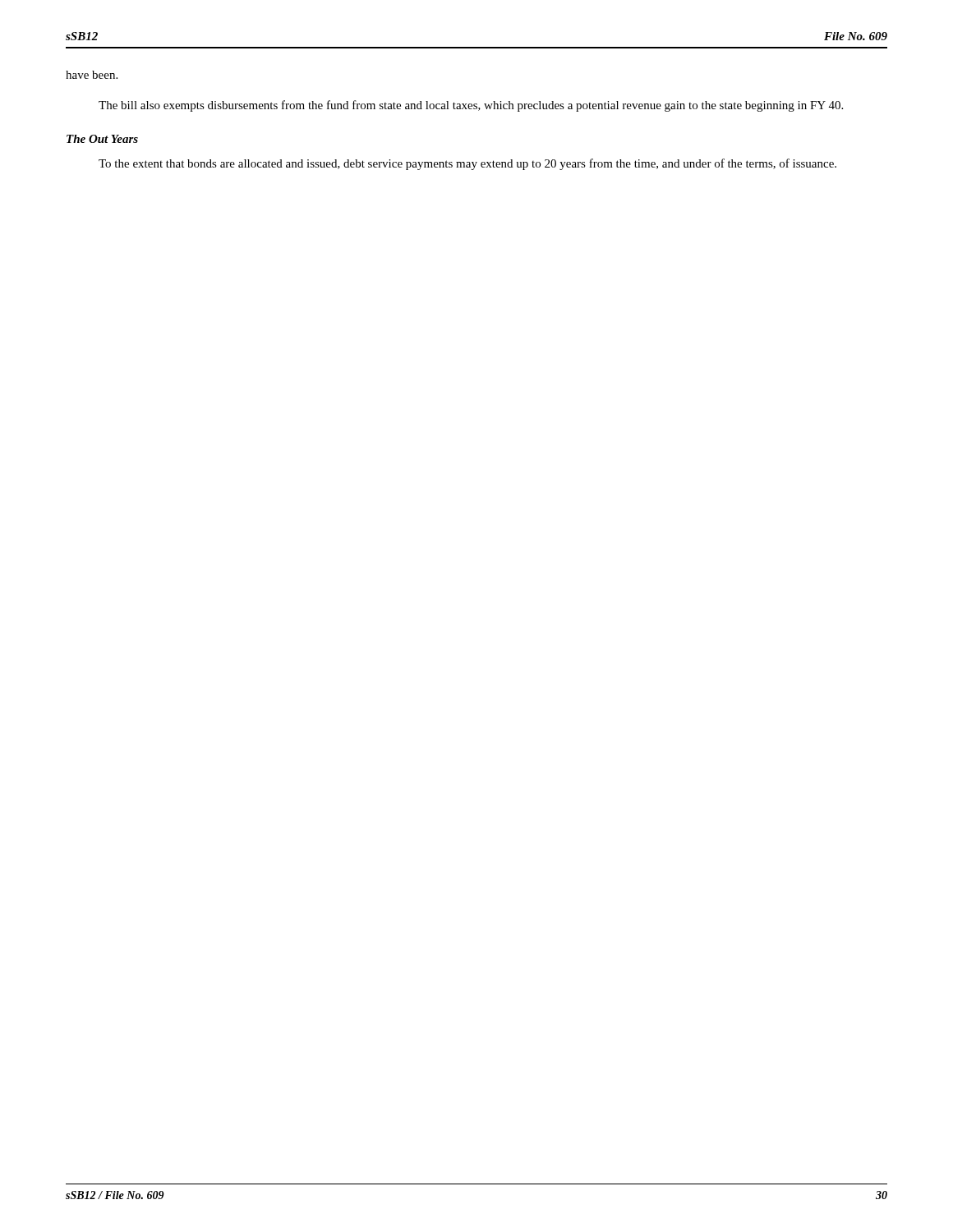
Task: Point to the block beginning "The bill also exempts disbursements from the"
Action: click(x=471, y=105)
